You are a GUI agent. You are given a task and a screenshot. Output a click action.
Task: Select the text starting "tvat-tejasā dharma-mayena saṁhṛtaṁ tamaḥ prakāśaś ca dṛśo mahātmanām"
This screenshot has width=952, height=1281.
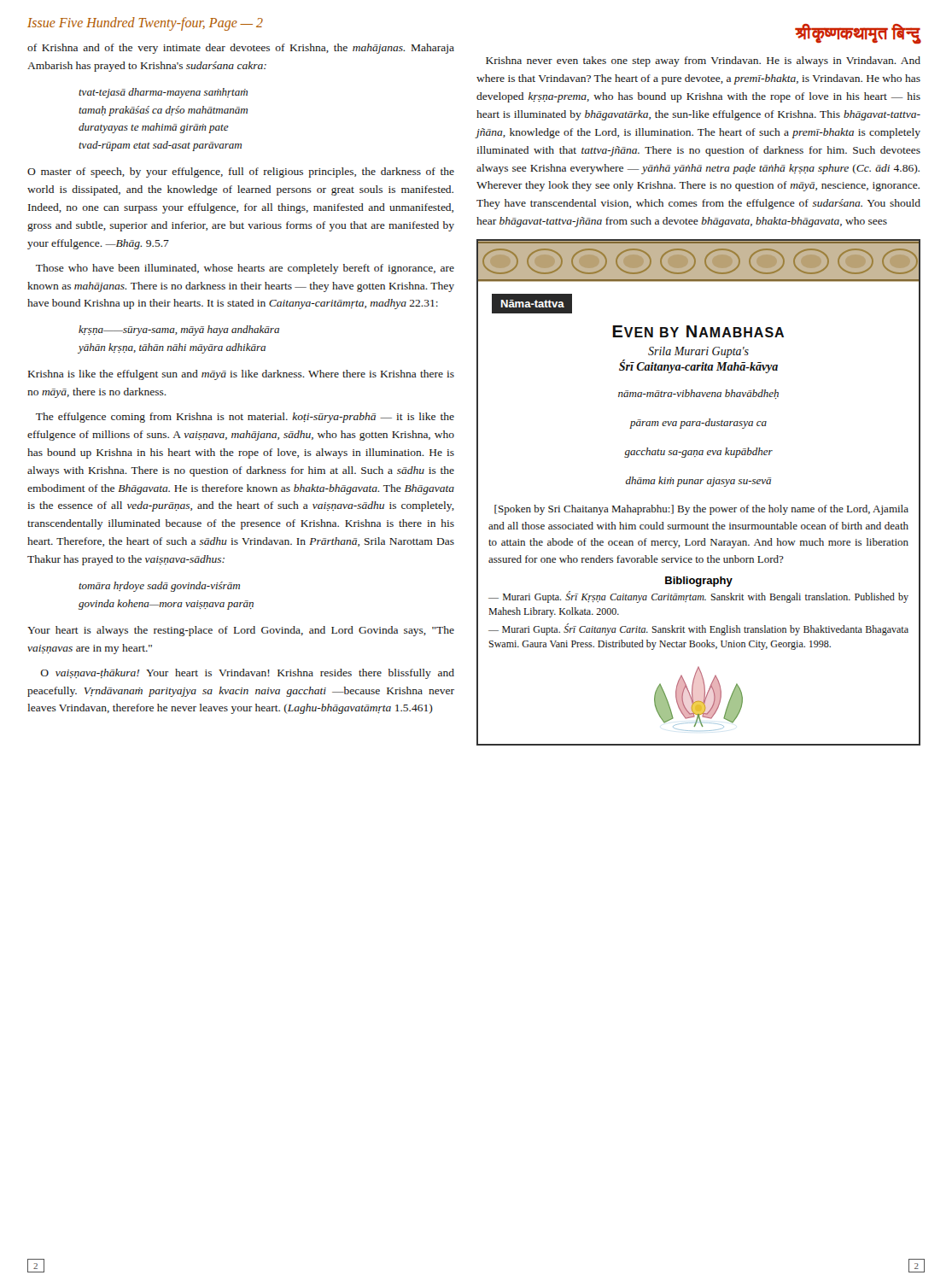(x=249, y=119)
